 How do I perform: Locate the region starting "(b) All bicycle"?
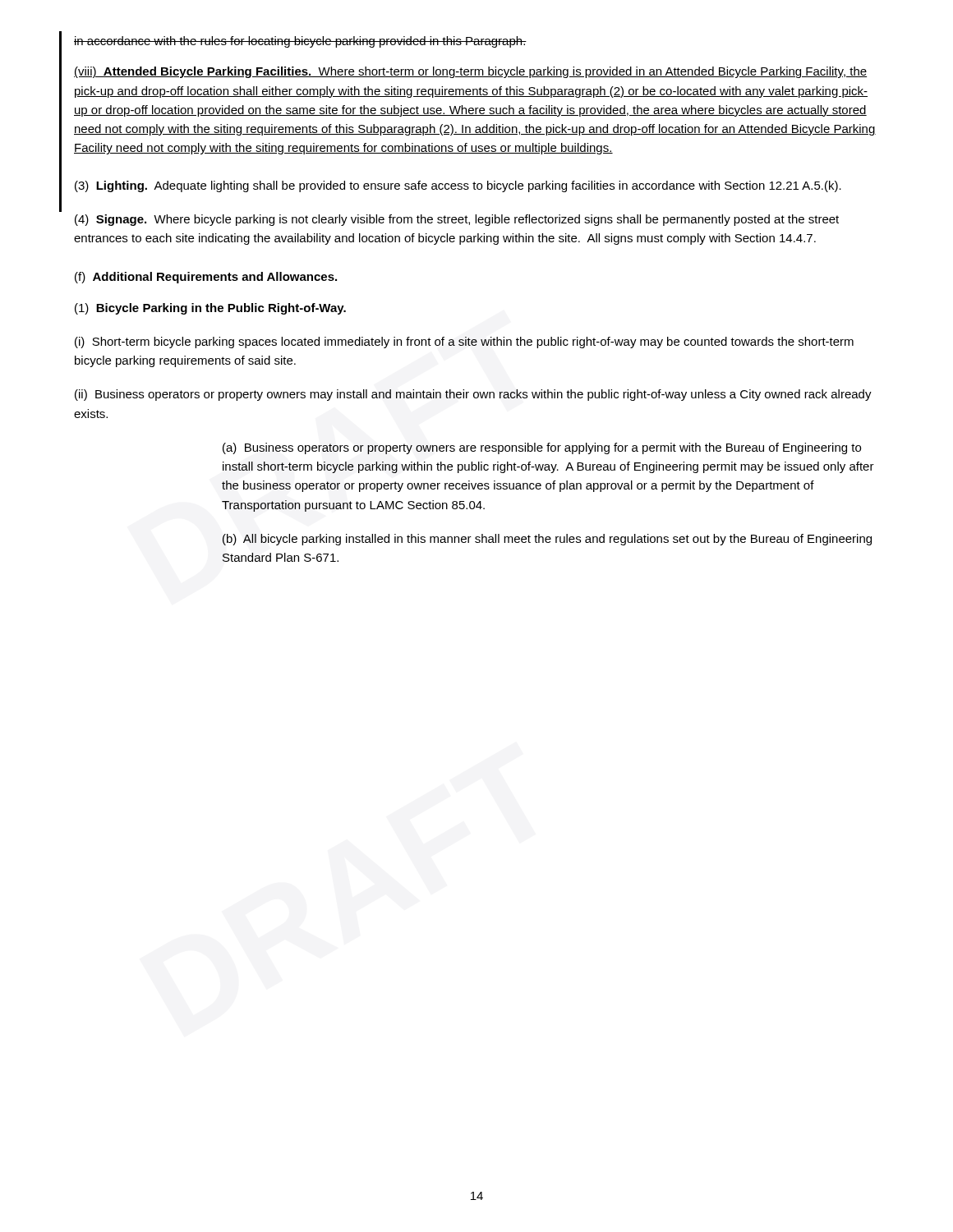(547, 548)
